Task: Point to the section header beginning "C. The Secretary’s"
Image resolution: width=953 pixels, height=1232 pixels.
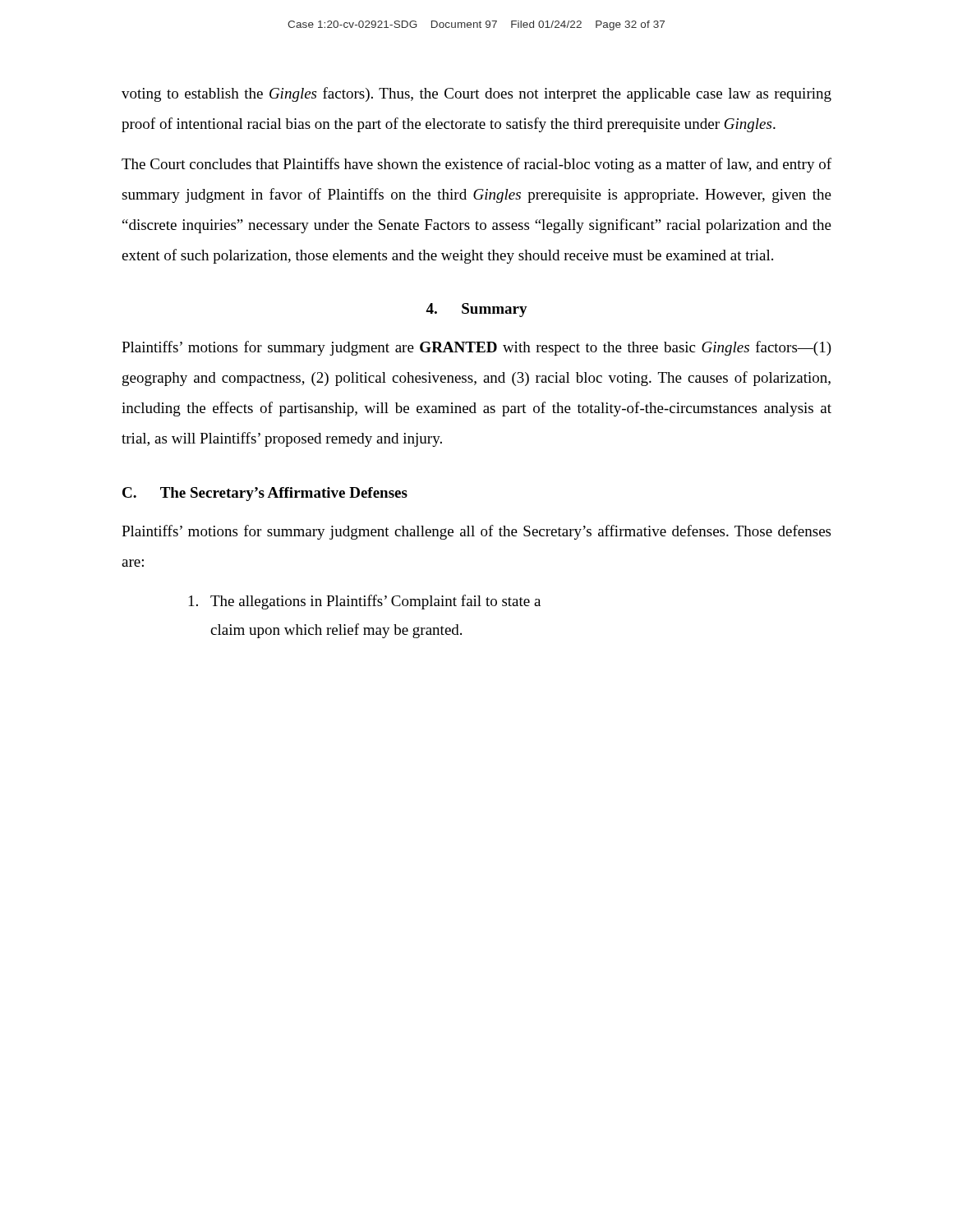Action: coord(265,494)
